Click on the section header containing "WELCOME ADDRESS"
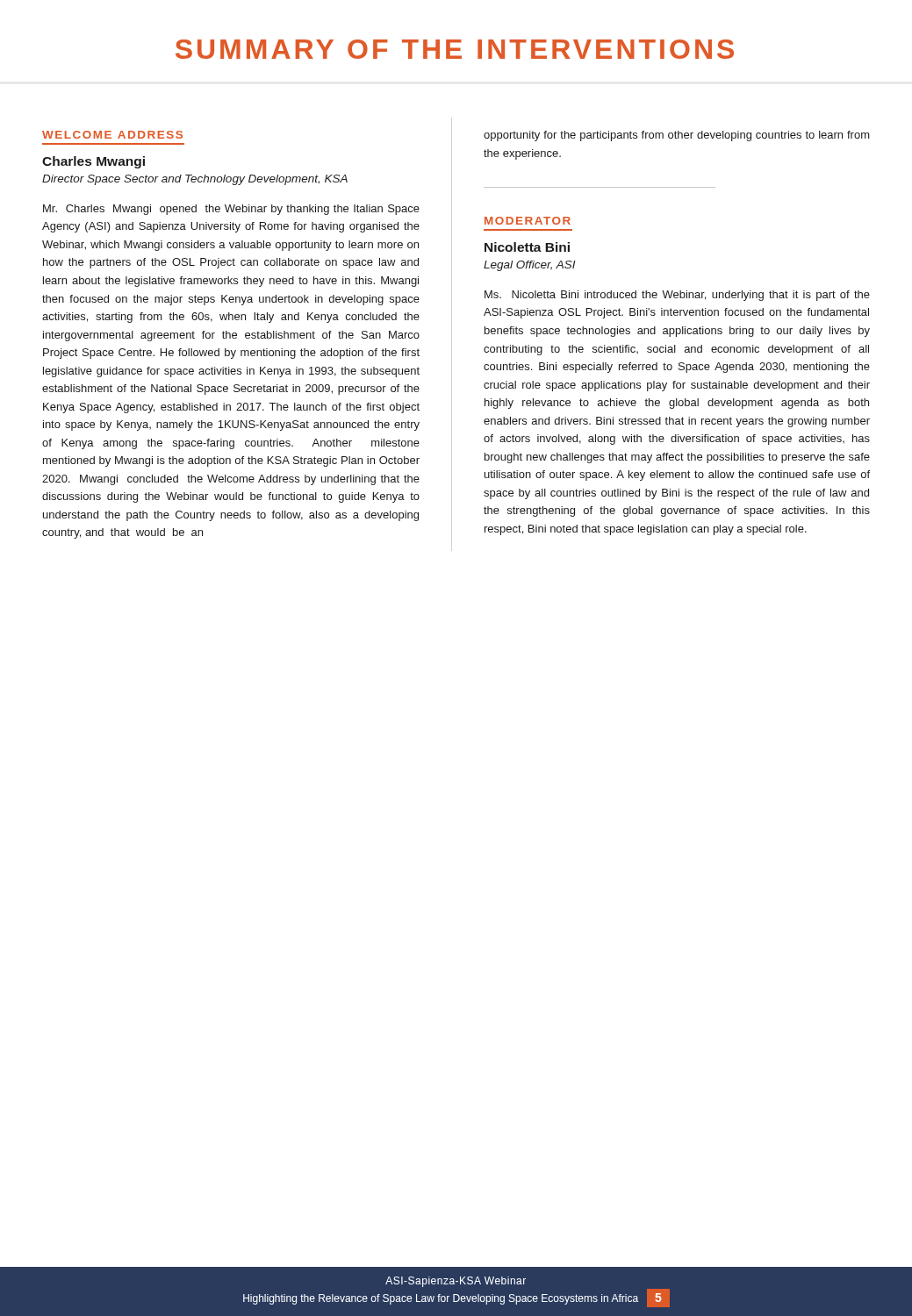This screenshot has height=1316, width=912. [x=113, y=136]
